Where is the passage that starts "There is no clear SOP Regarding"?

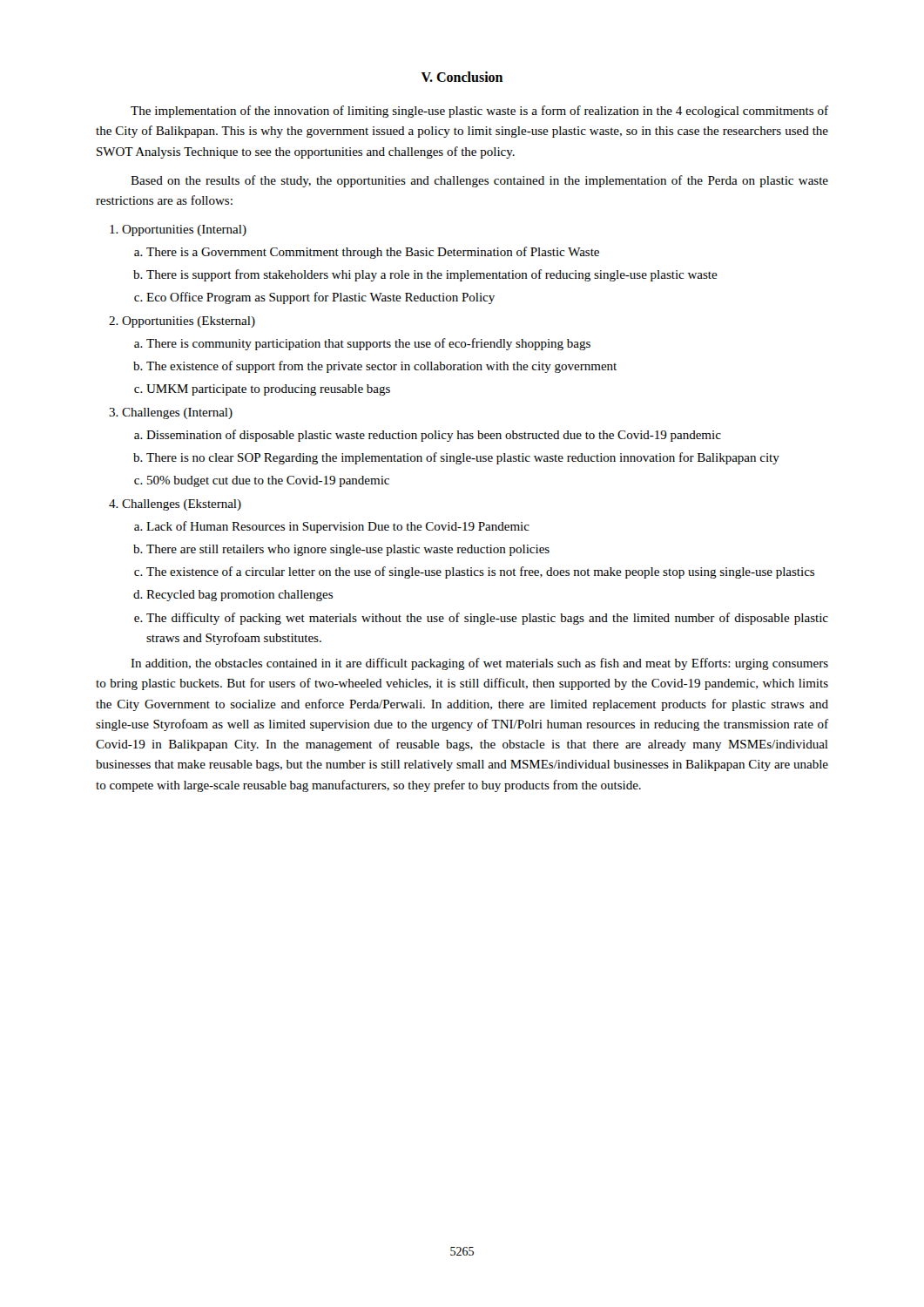tap(463, 457)
